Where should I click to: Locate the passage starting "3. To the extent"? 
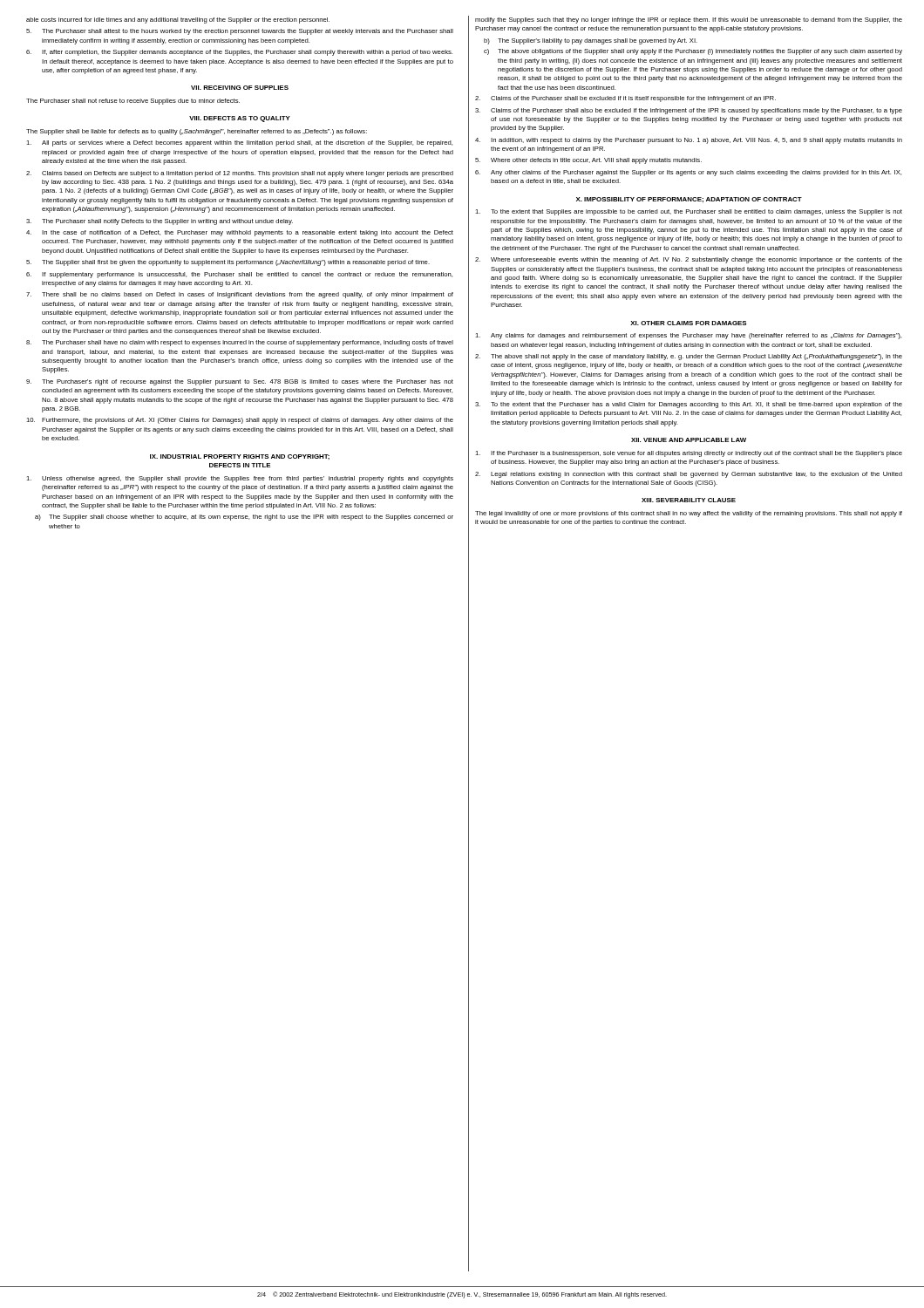[x=689, y=414]
